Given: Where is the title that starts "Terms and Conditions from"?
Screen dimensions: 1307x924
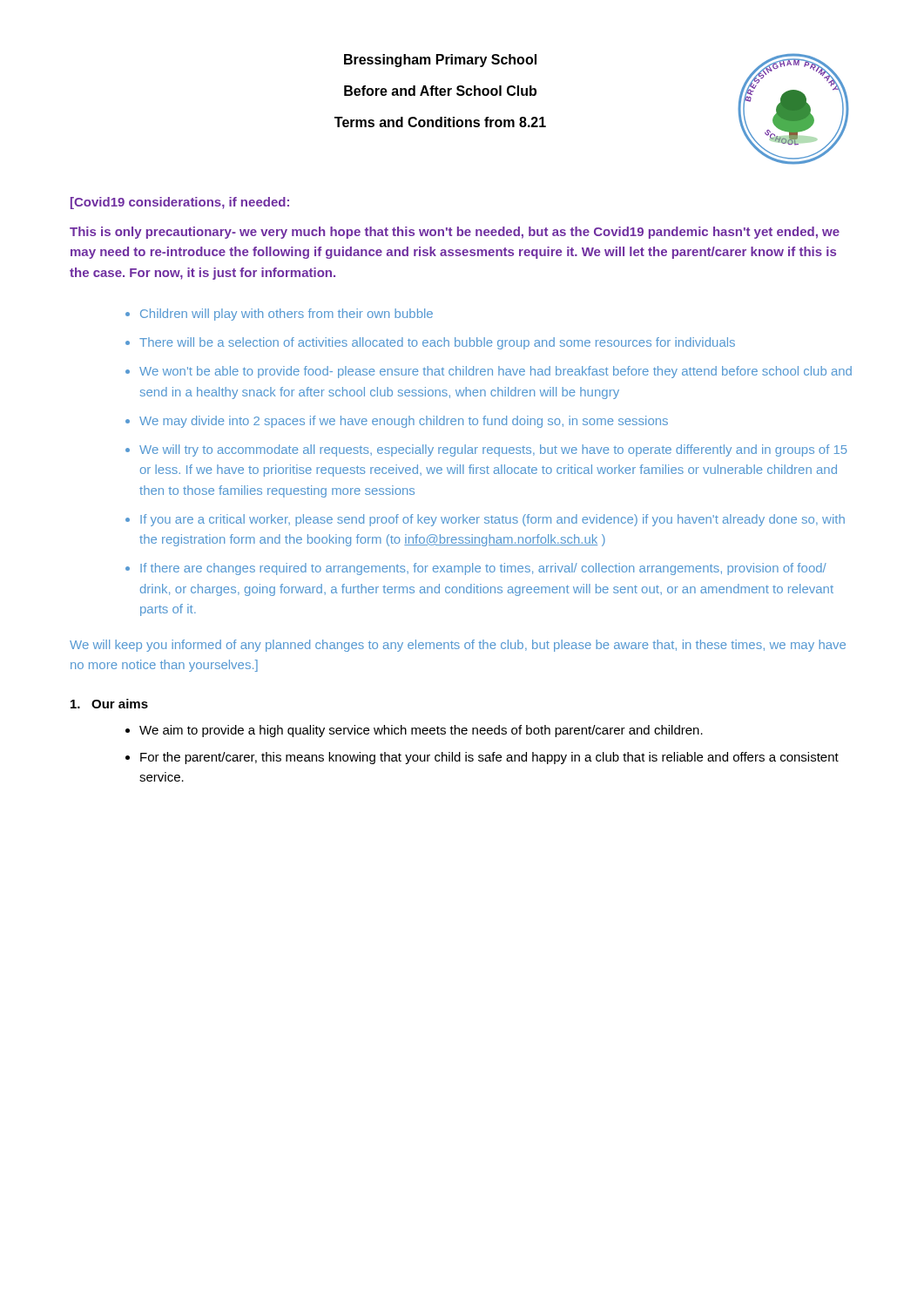Looking at the screenshot, I should (x=440, y=122).
